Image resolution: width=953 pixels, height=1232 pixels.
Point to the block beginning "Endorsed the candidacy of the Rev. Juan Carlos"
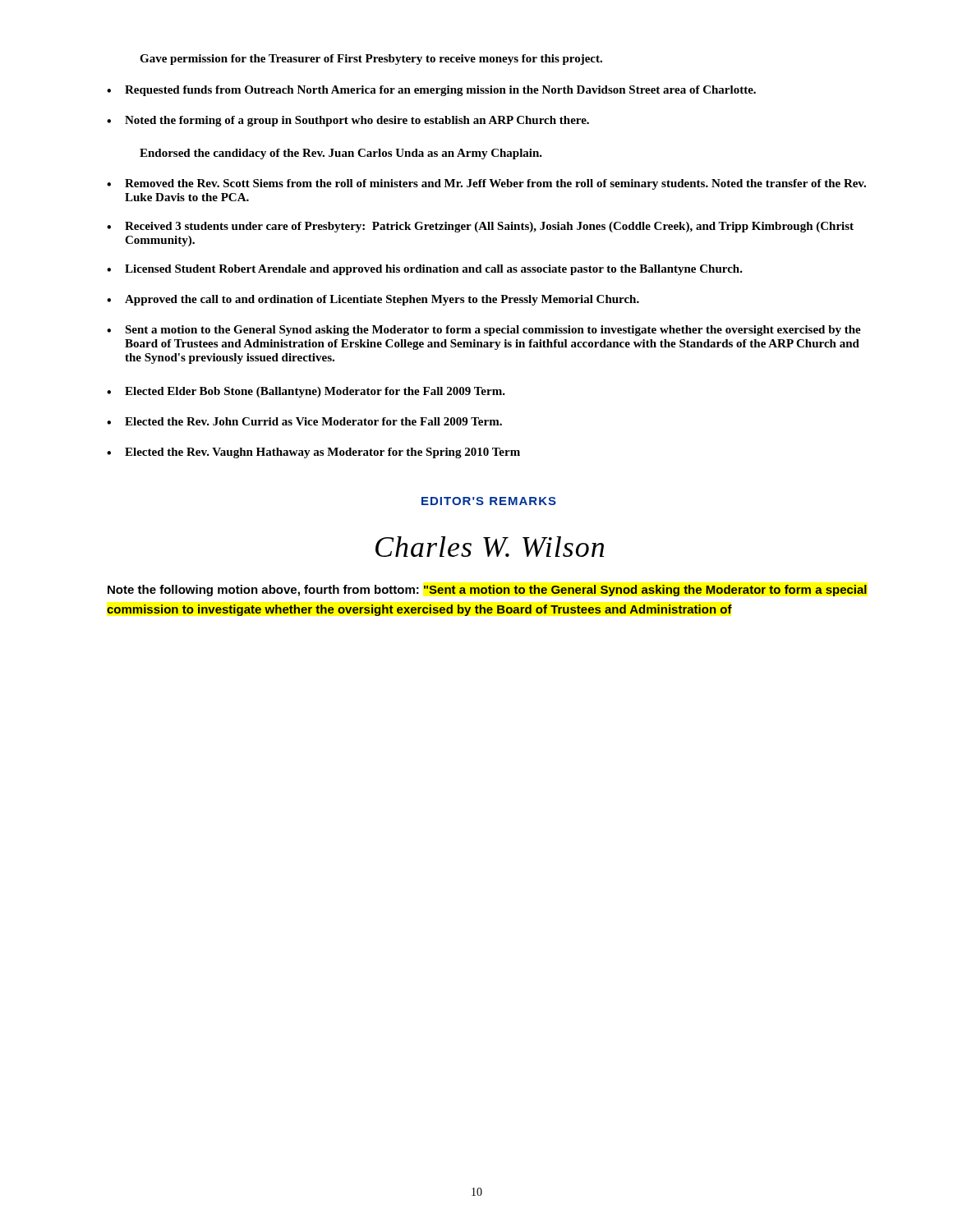tap(341, 152)
